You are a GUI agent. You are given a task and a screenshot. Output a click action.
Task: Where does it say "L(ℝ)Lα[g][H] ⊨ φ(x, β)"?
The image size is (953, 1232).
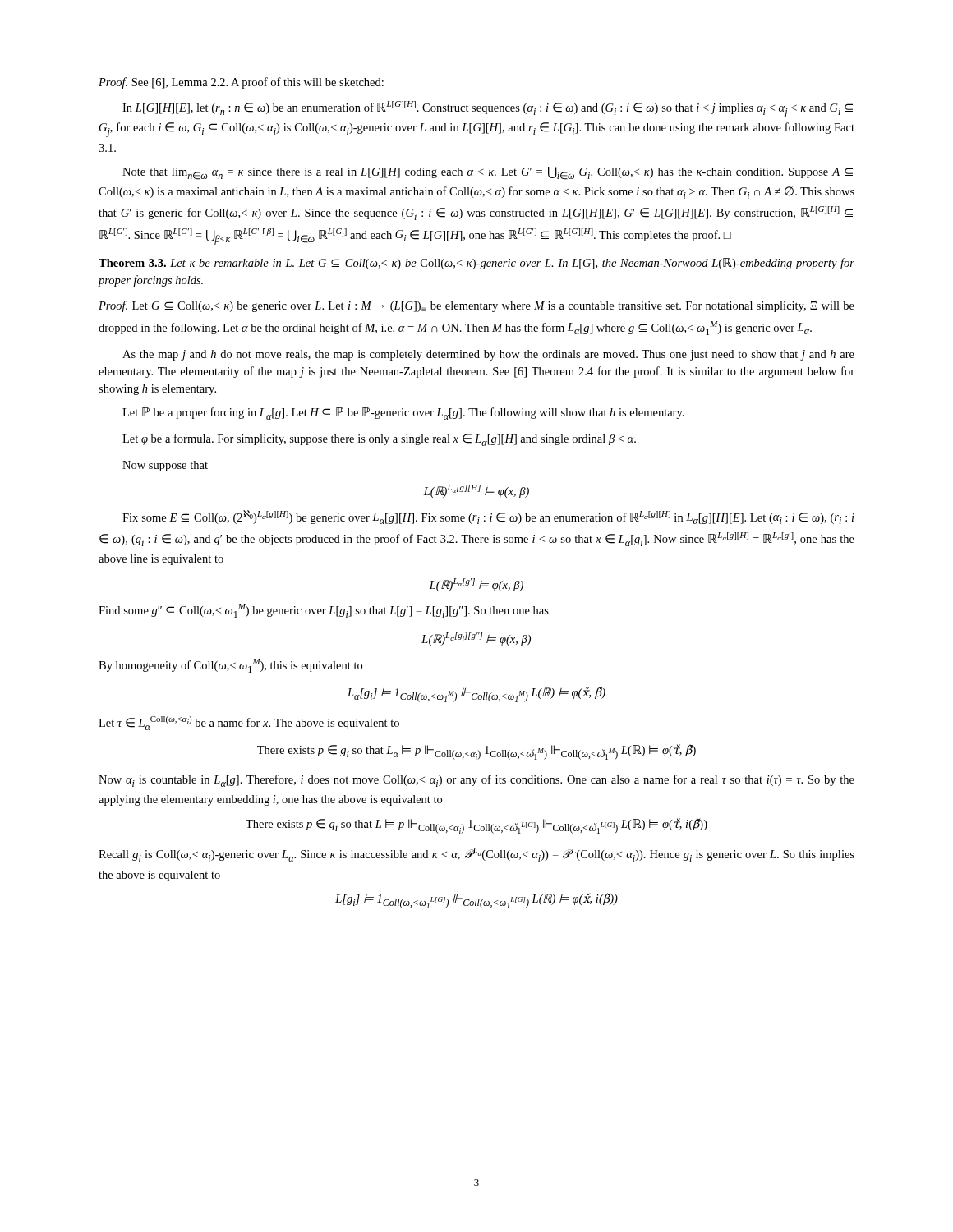(476, 491)
